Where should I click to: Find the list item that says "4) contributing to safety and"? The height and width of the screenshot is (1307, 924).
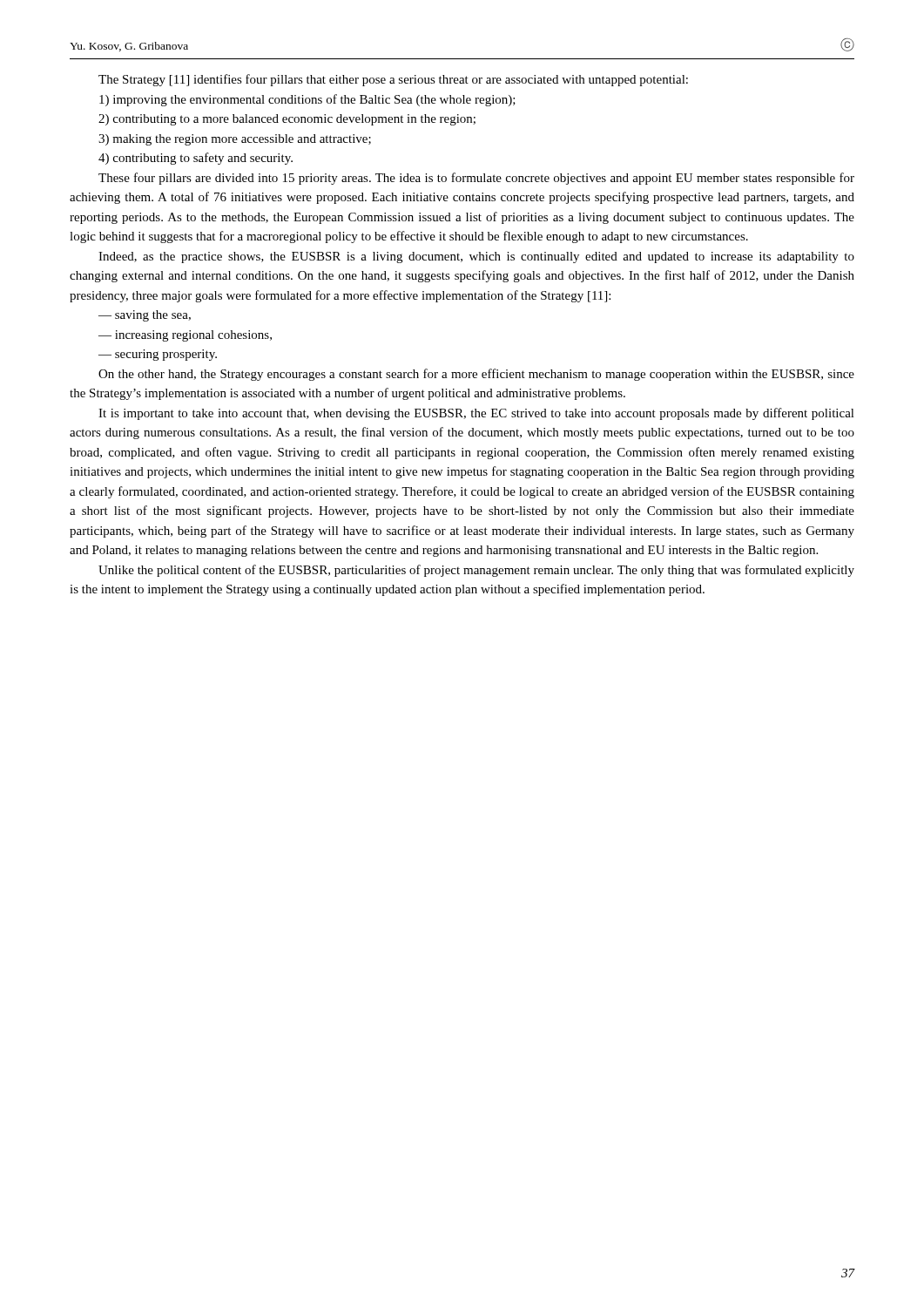tap(196, 159)
